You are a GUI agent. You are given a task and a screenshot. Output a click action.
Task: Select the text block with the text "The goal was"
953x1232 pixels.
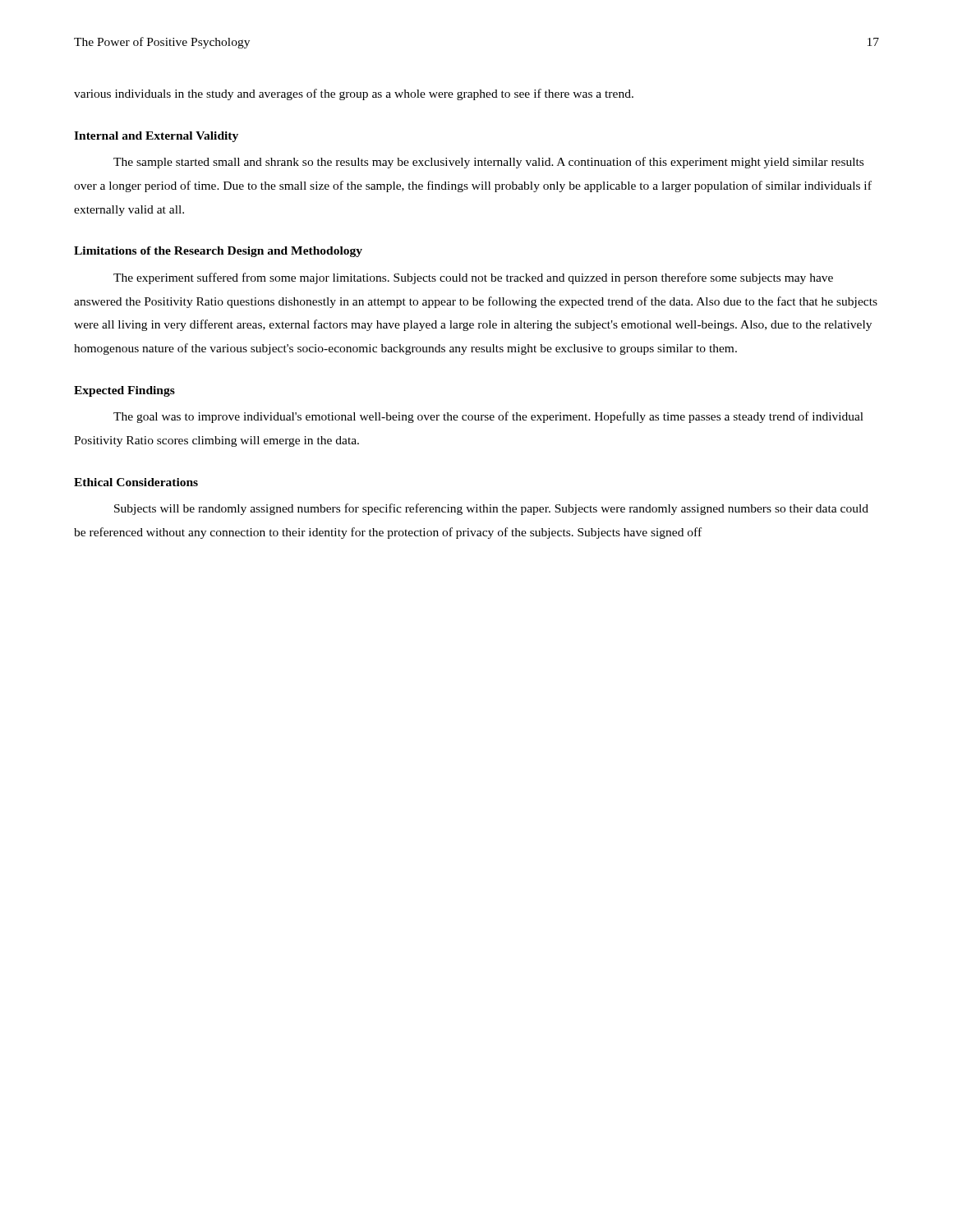tap(469, 428)
